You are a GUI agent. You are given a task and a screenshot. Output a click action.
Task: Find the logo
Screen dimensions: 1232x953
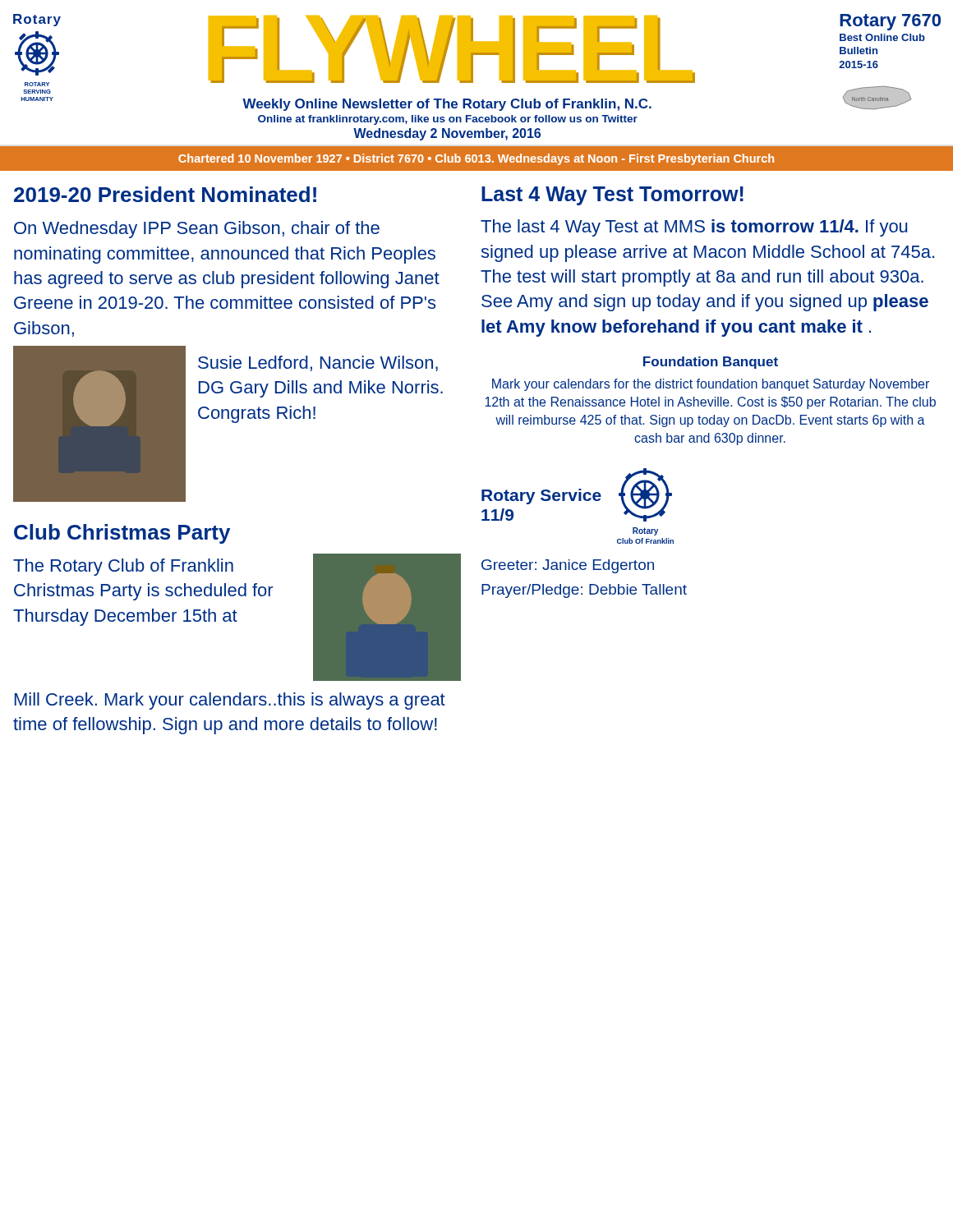645,505
